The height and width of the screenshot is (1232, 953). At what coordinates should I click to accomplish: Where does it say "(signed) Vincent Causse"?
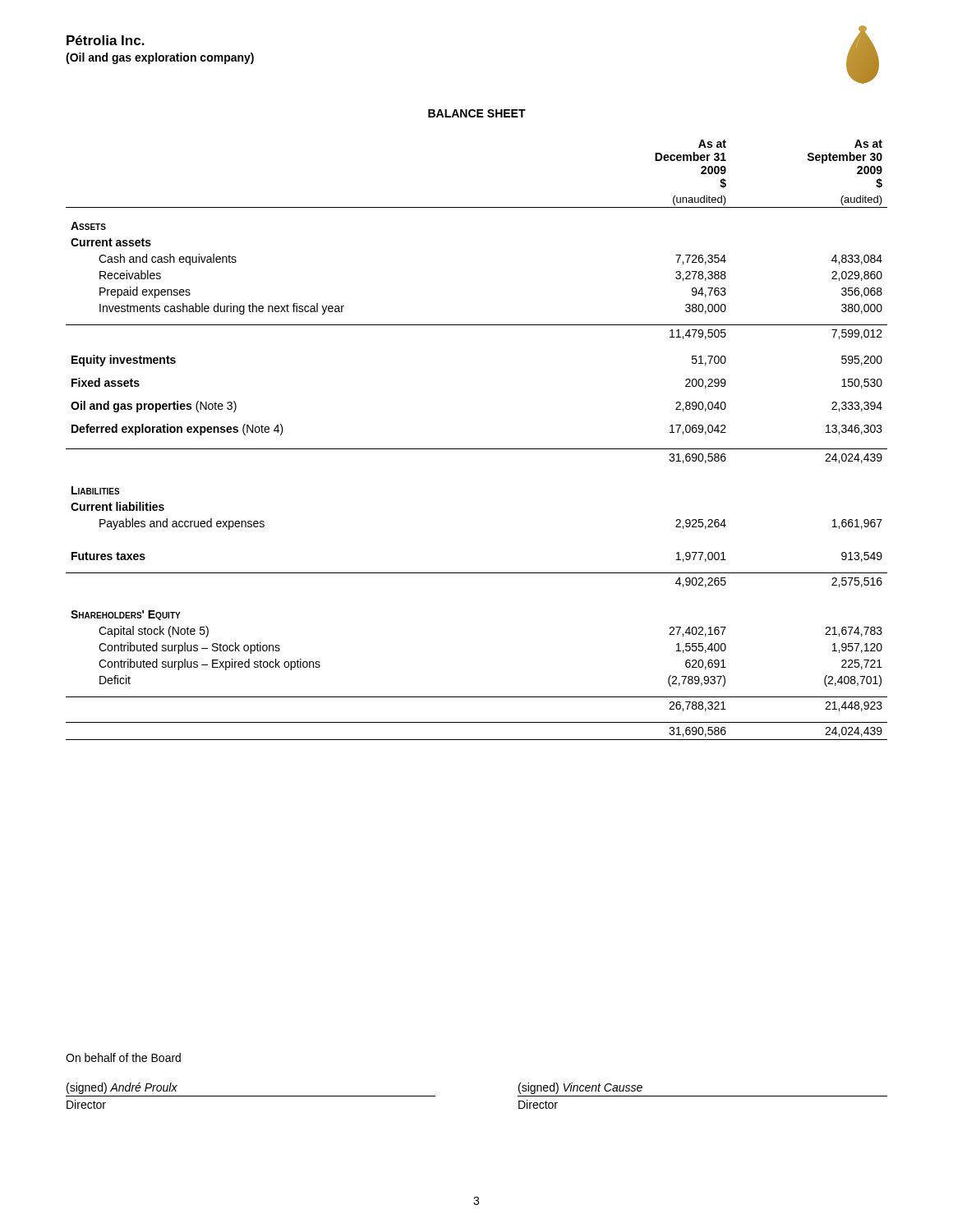(x=580, y=1087)
